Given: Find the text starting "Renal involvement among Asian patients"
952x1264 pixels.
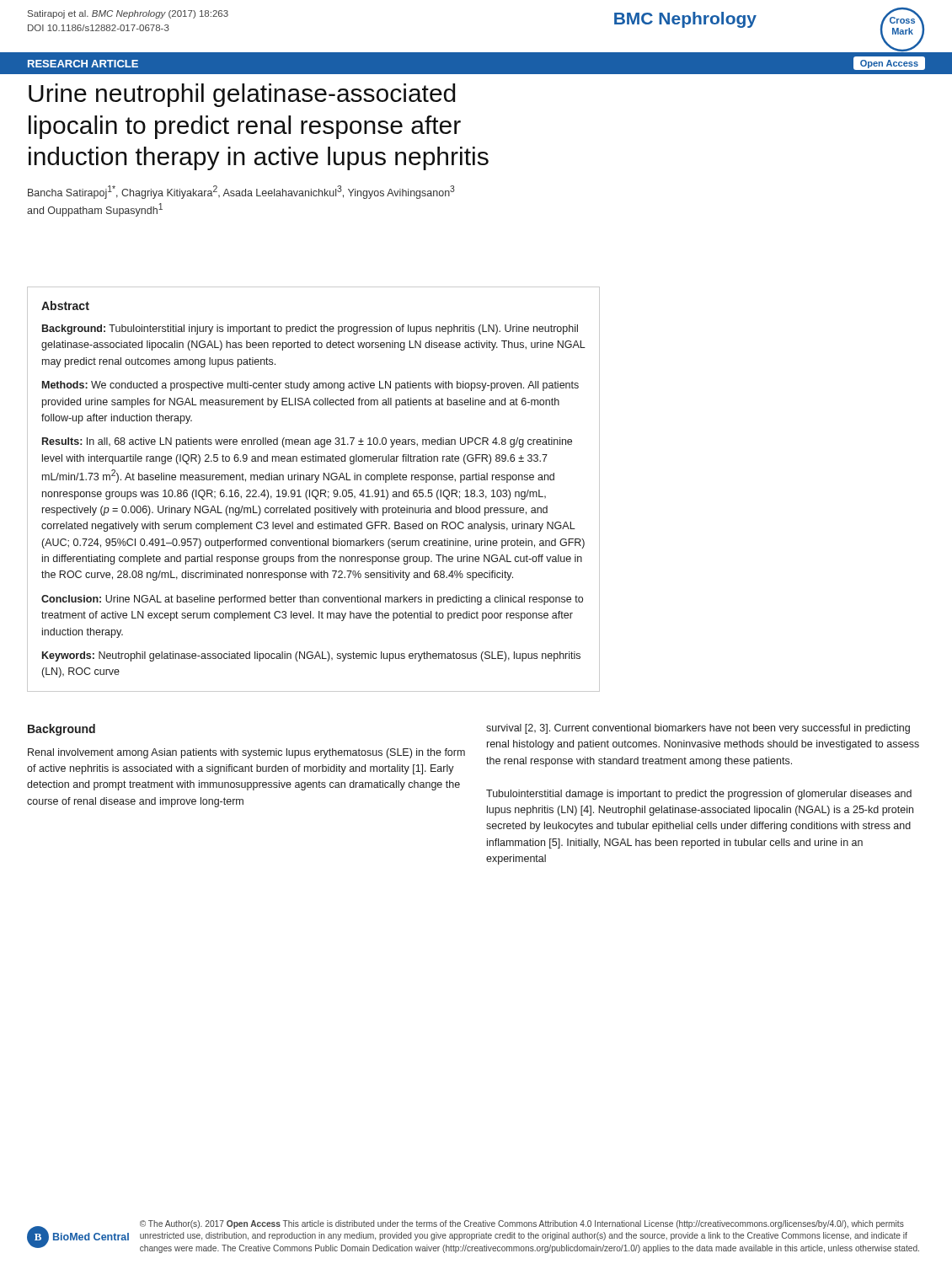Looking at the screenshot, I should 246,777.
